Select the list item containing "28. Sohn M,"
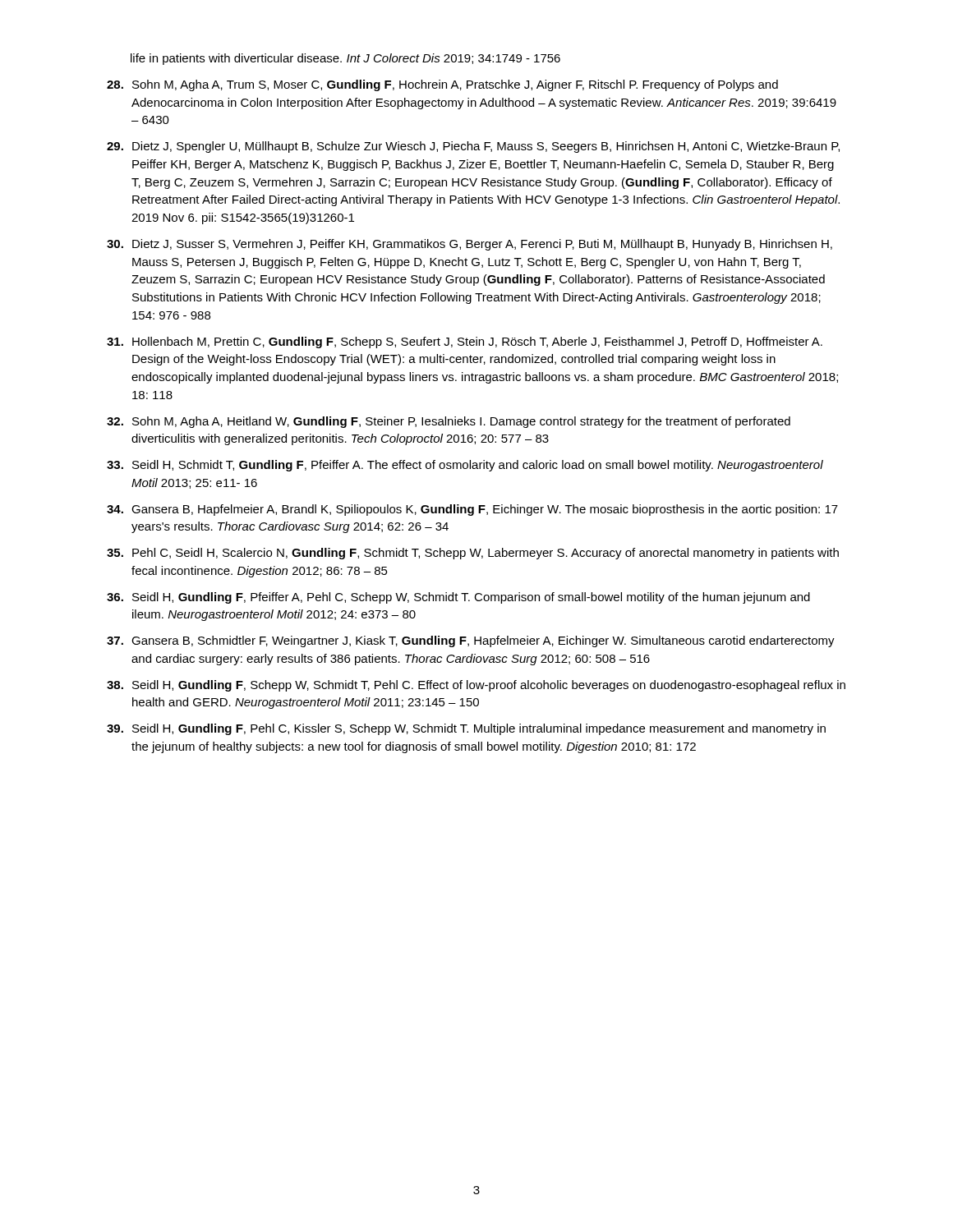This screenshot has width=953, height=1232. 476,102
